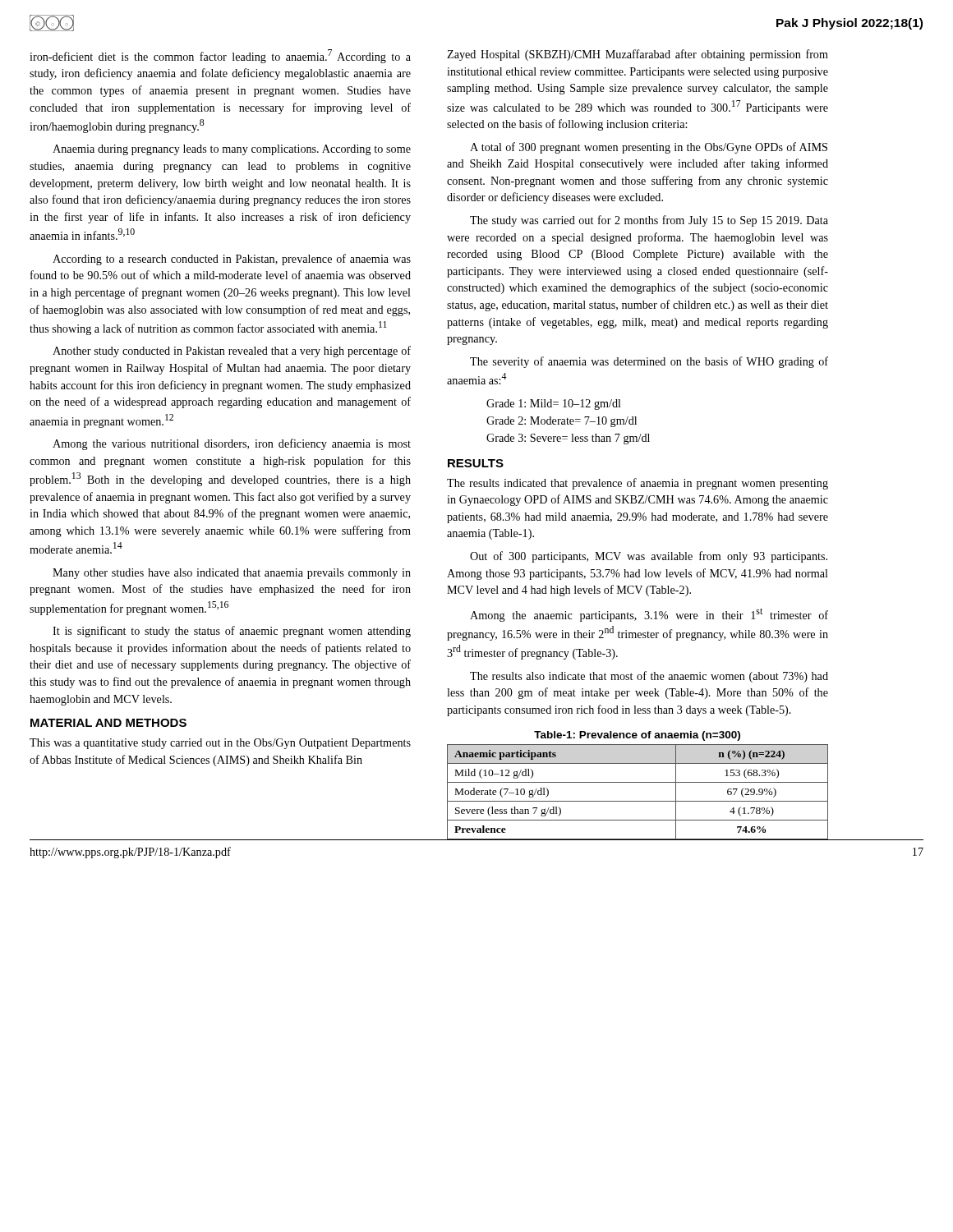
Task: Locate the text "MATERIAL AND METHODS"
Action: 108,723
